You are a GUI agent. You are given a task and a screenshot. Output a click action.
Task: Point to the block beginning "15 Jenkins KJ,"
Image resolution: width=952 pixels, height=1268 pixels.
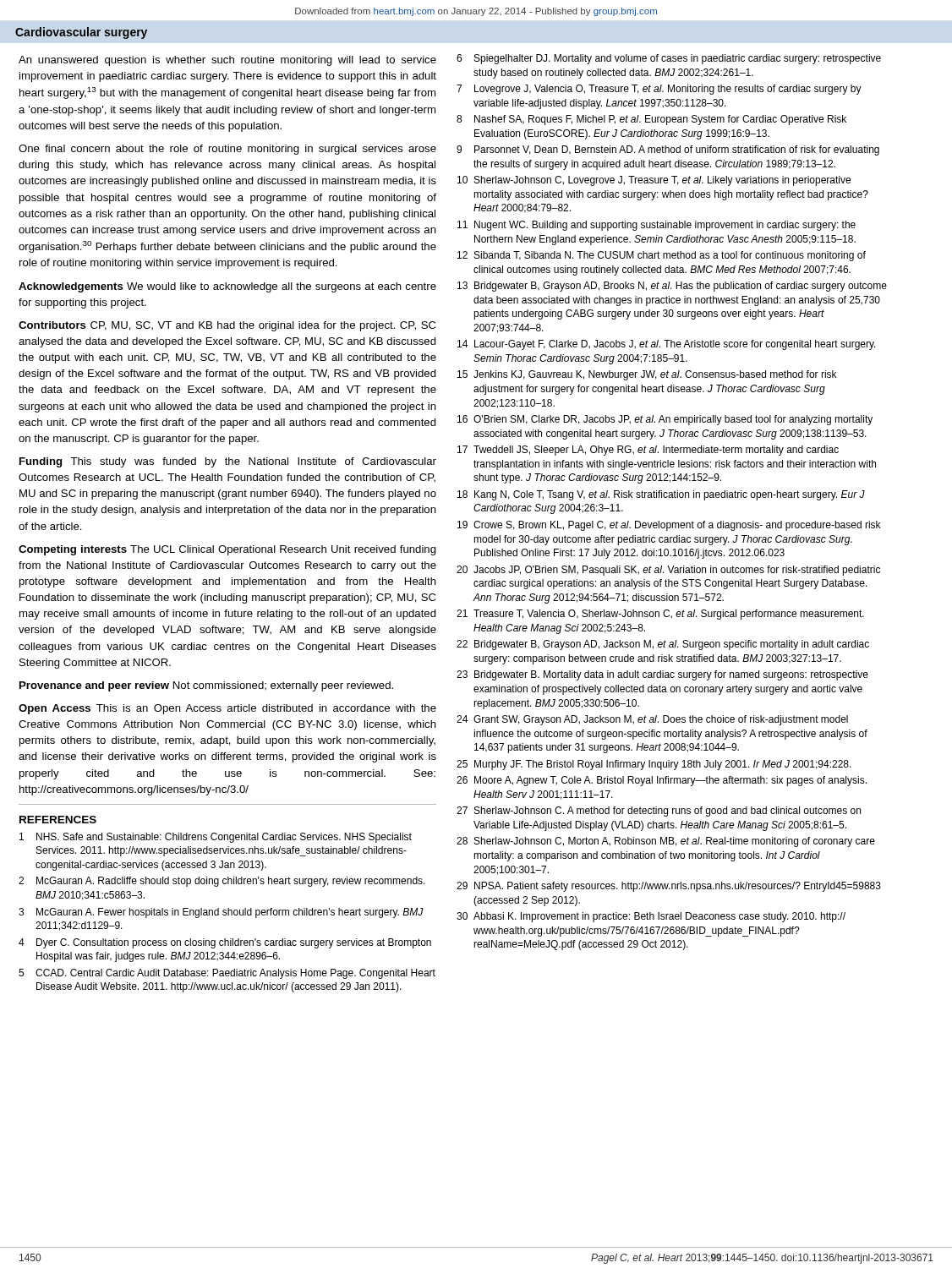[x=672, y=389]
